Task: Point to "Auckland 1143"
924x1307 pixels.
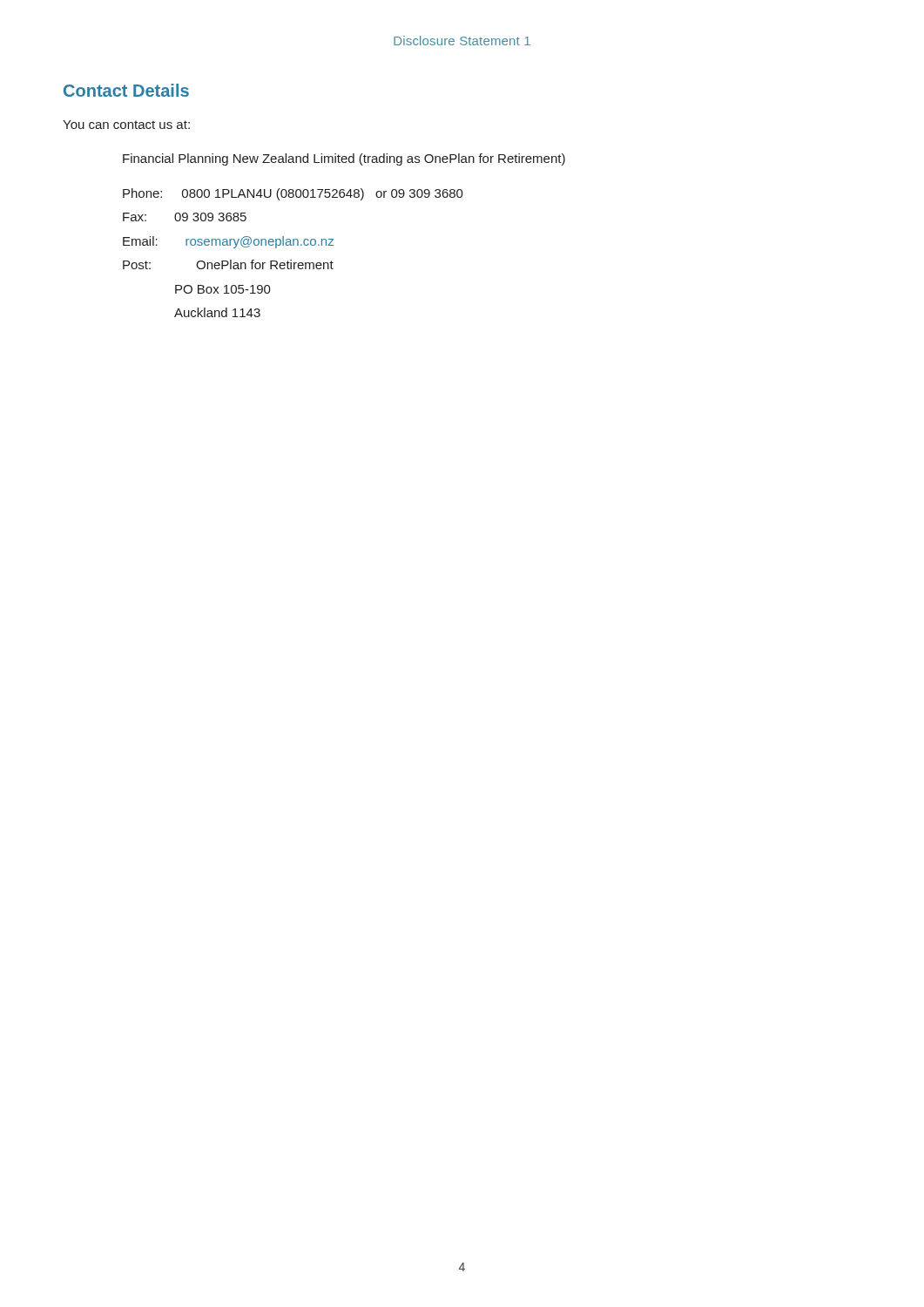Action: [x=217, y=313]
